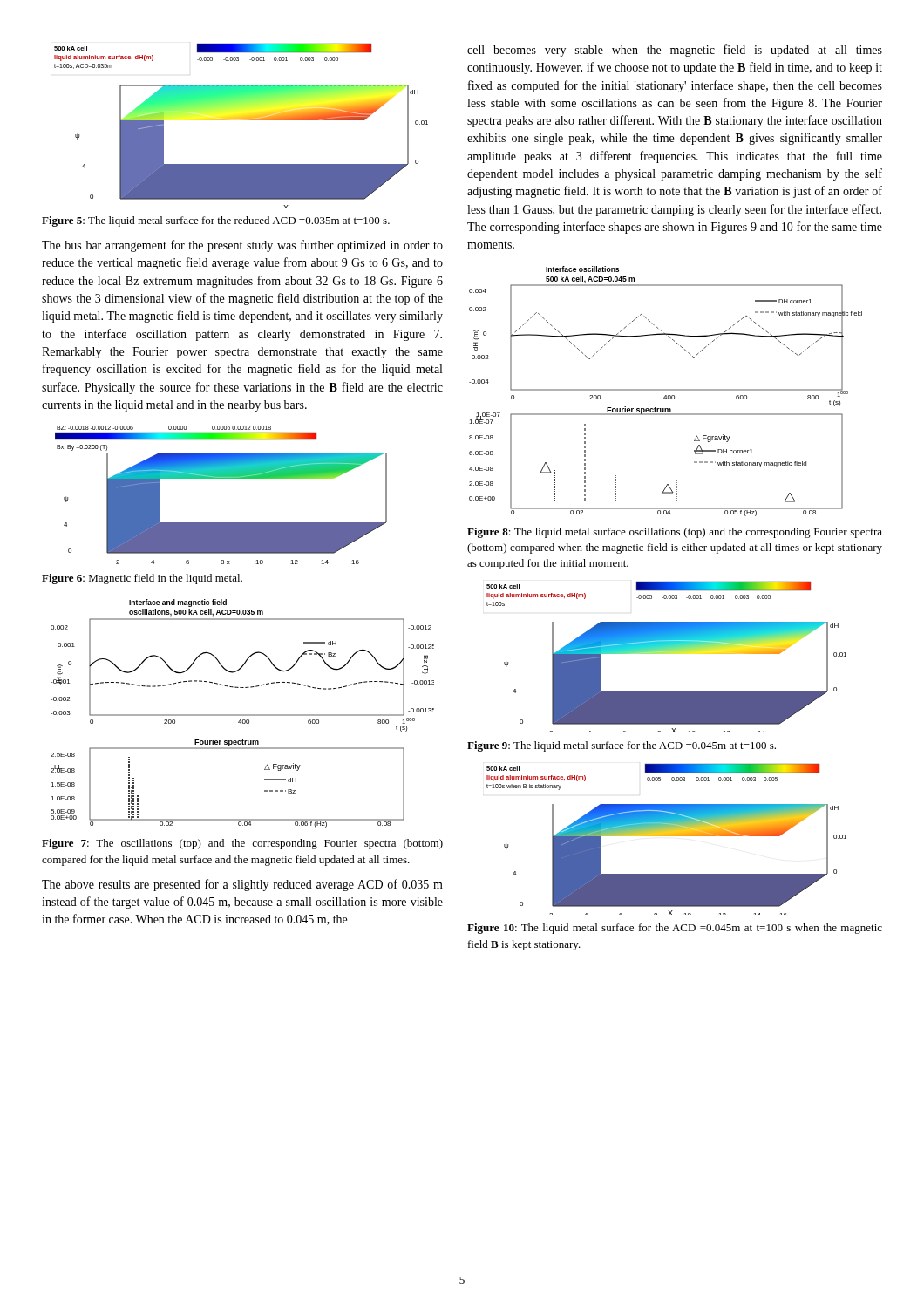The width and height of the screenshot is (924, 1308).
Task: Select the region starting "Figure 9: The liquid"
Action: (622, 745)
